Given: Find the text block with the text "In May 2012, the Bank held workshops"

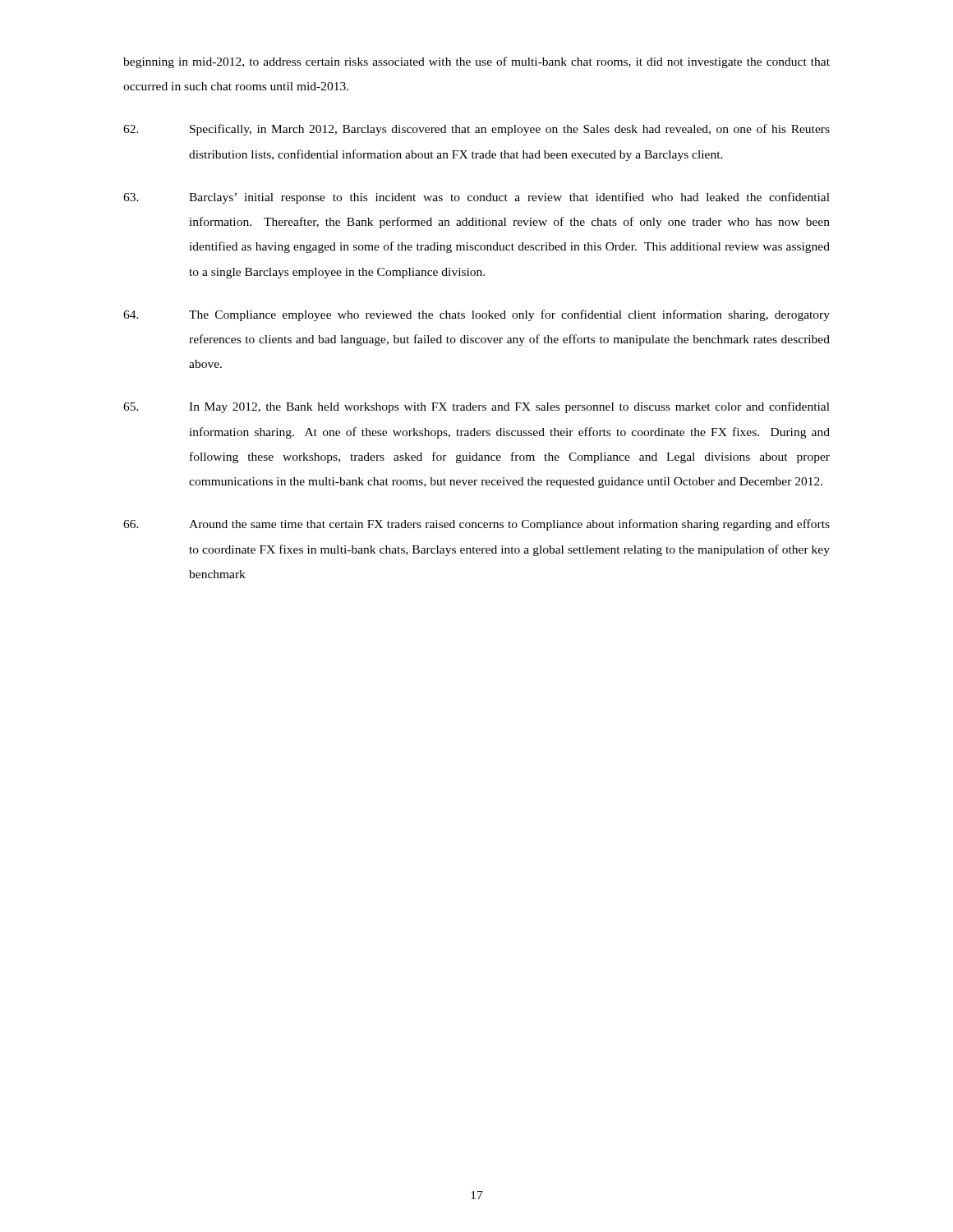Looking at the screenshot, I should (x=476, y=444).
